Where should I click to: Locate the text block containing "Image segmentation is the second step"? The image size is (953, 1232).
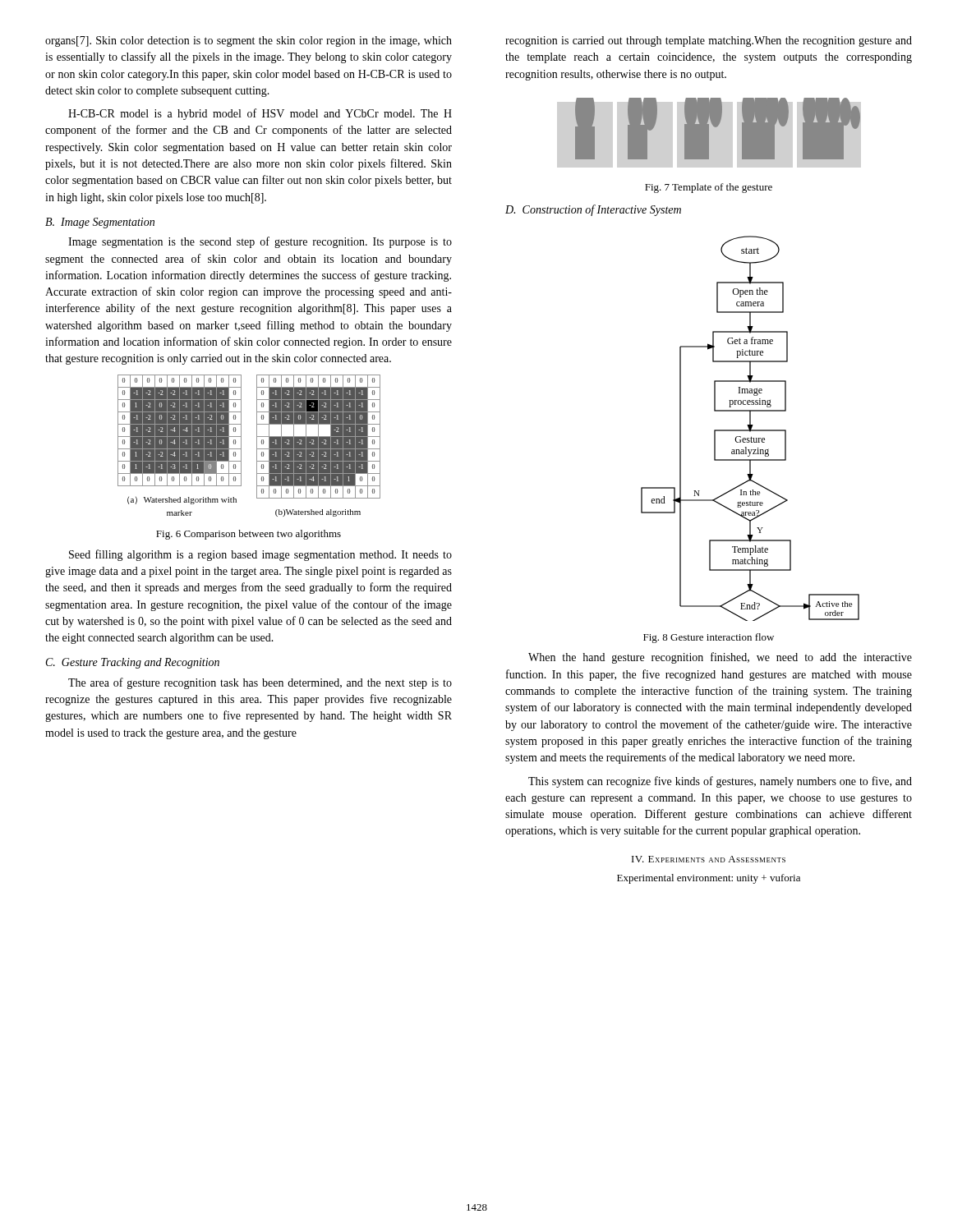(248, 301)
